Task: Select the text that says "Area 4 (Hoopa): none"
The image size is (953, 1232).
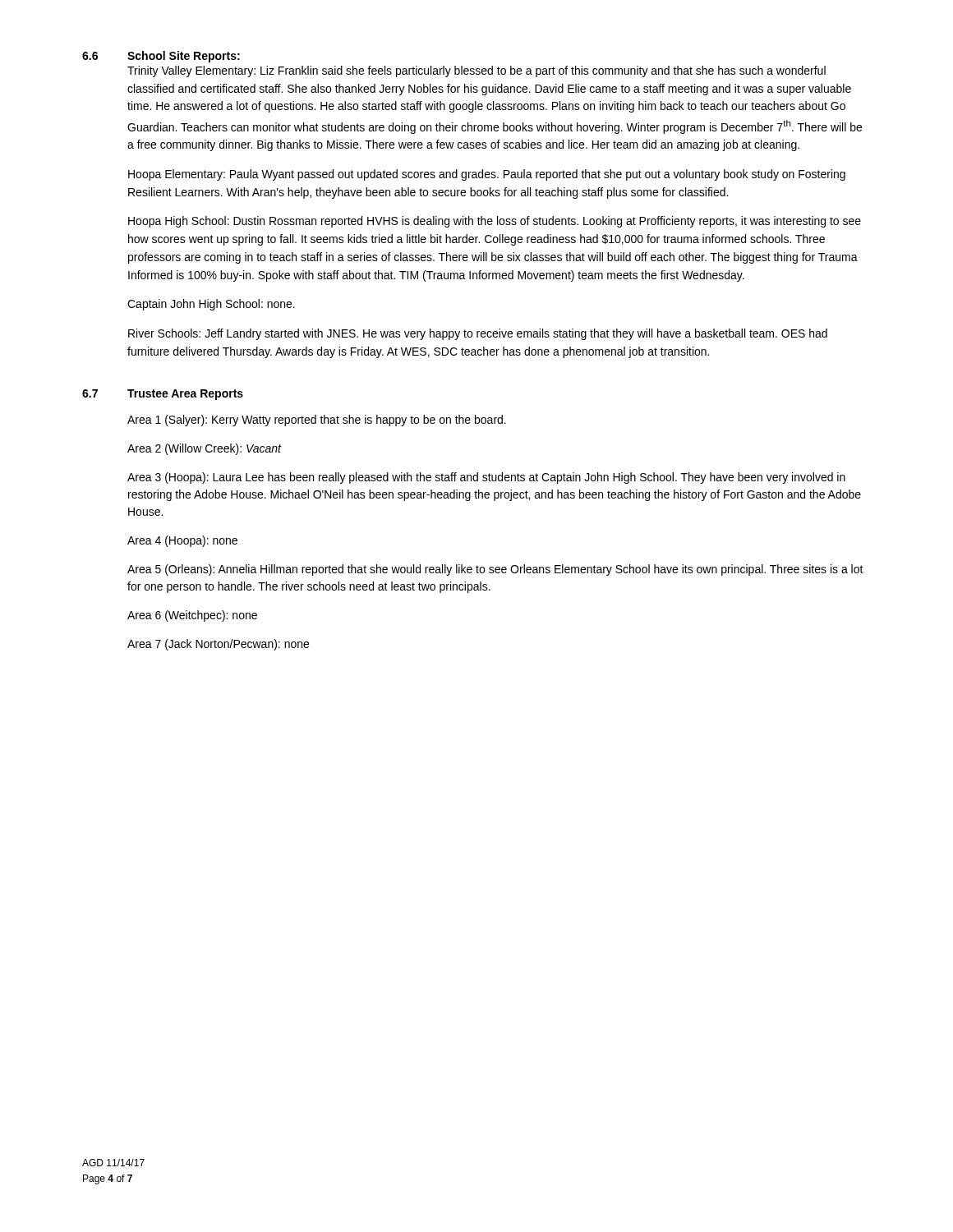Action: [x=183, y=541]
